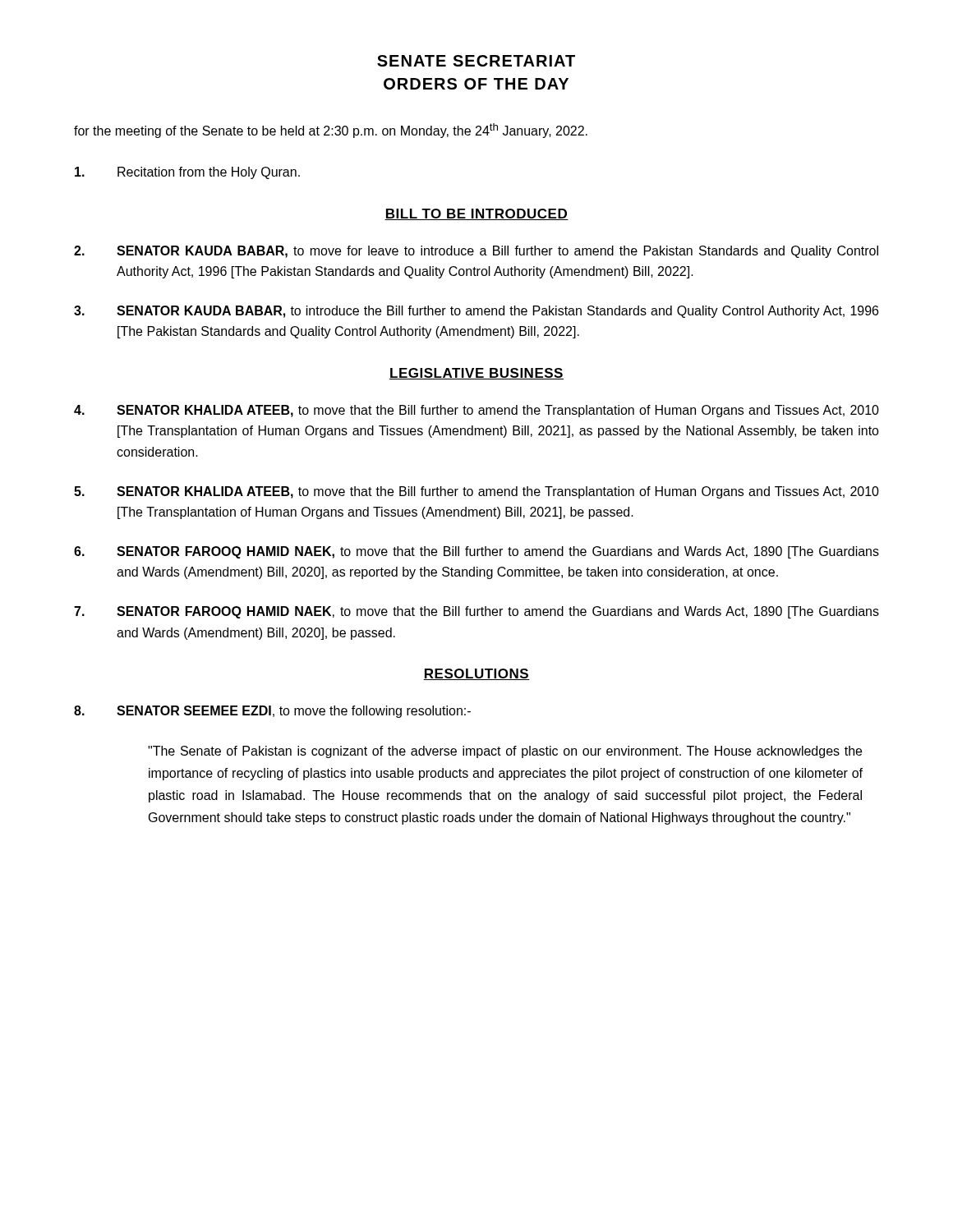Point to the region starting "7. SENATOR FAROOQ HAMID"

point(476,622)
